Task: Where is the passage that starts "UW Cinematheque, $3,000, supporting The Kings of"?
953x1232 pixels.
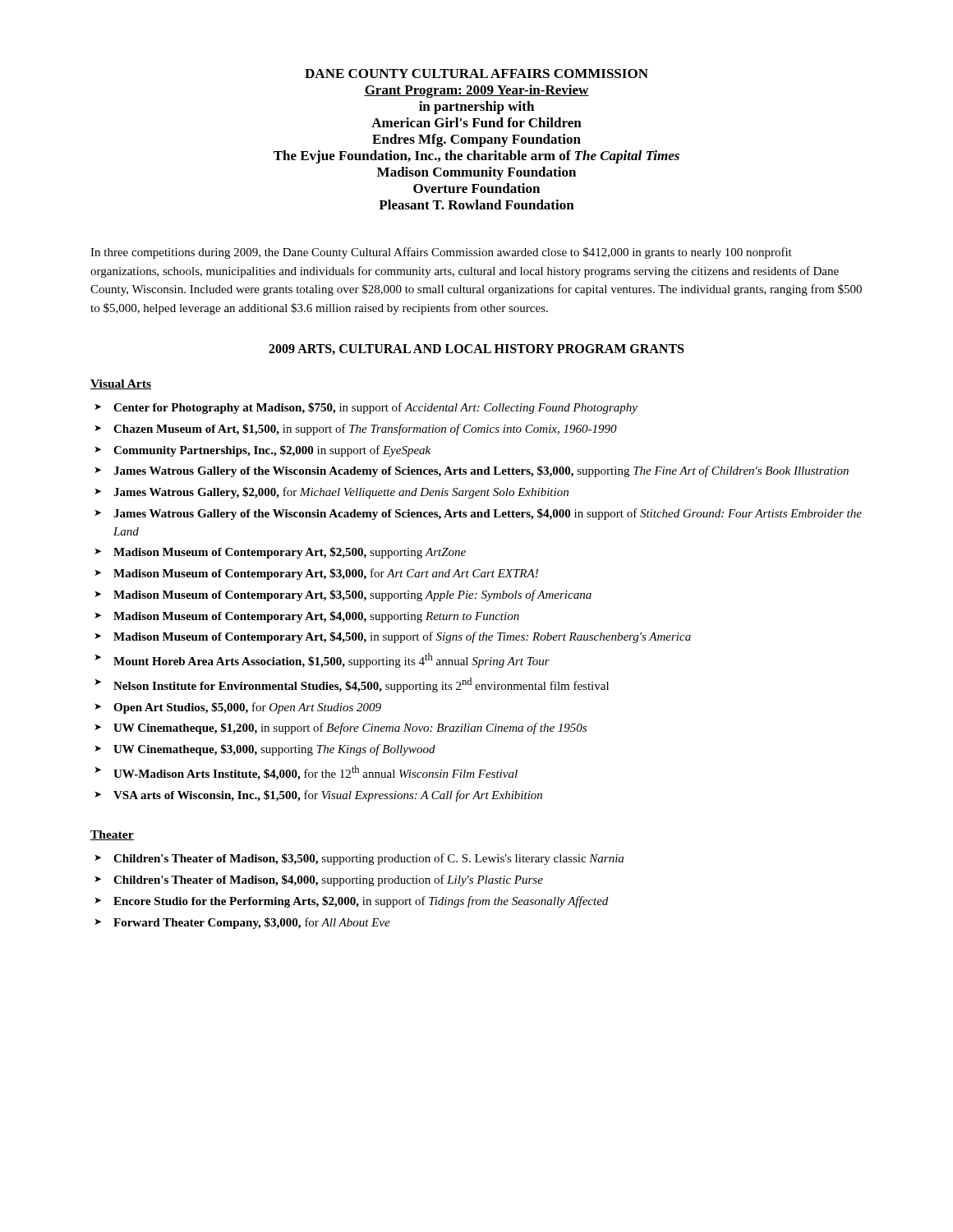Action: [x=274, y=749]
